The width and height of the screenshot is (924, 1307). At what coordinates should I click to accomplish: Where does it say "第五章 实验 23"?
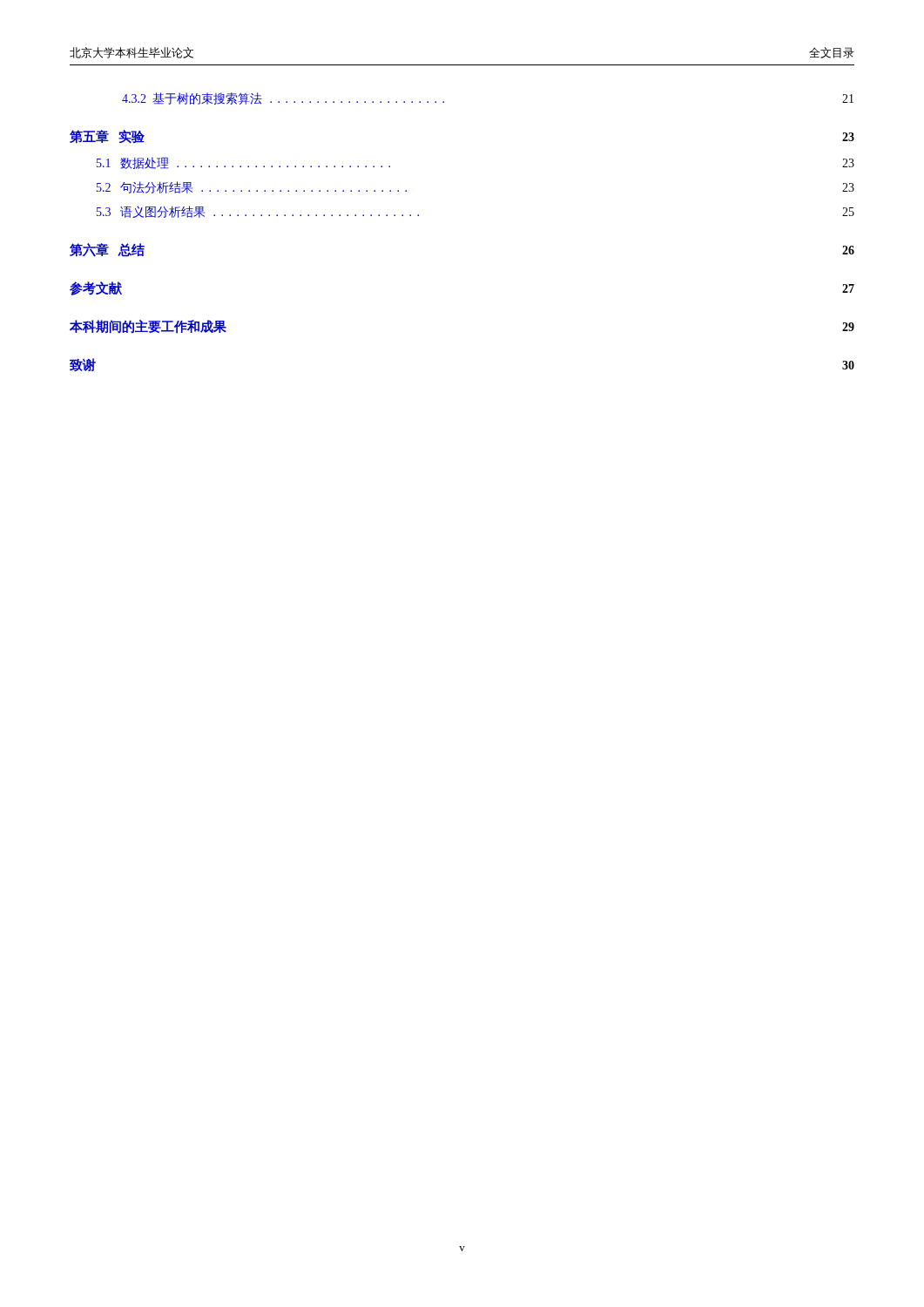tap(89, 136)
